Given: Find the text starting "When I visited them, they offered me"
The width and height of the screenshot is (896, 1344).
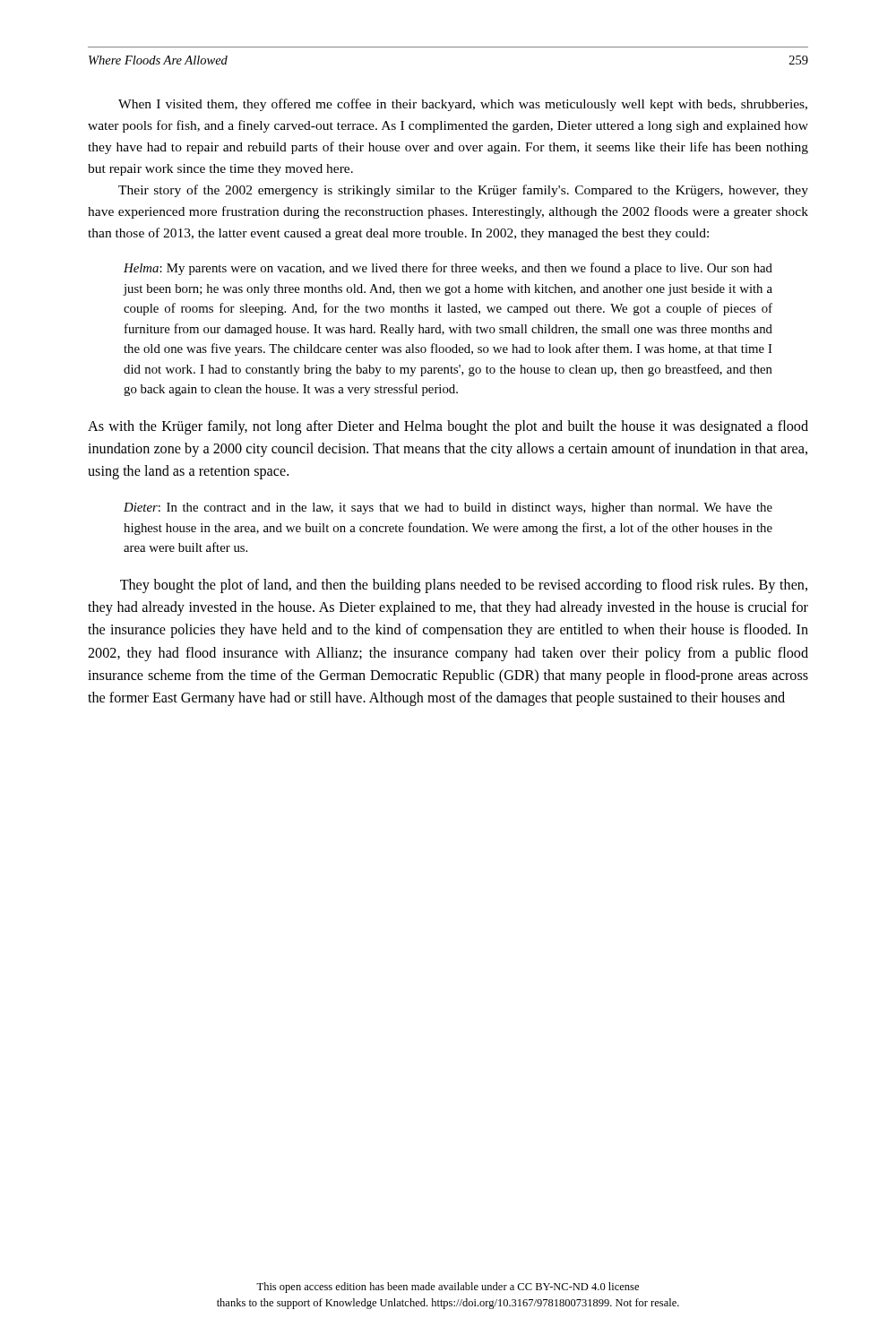Looking at the screenshot, I should [448, 136].
